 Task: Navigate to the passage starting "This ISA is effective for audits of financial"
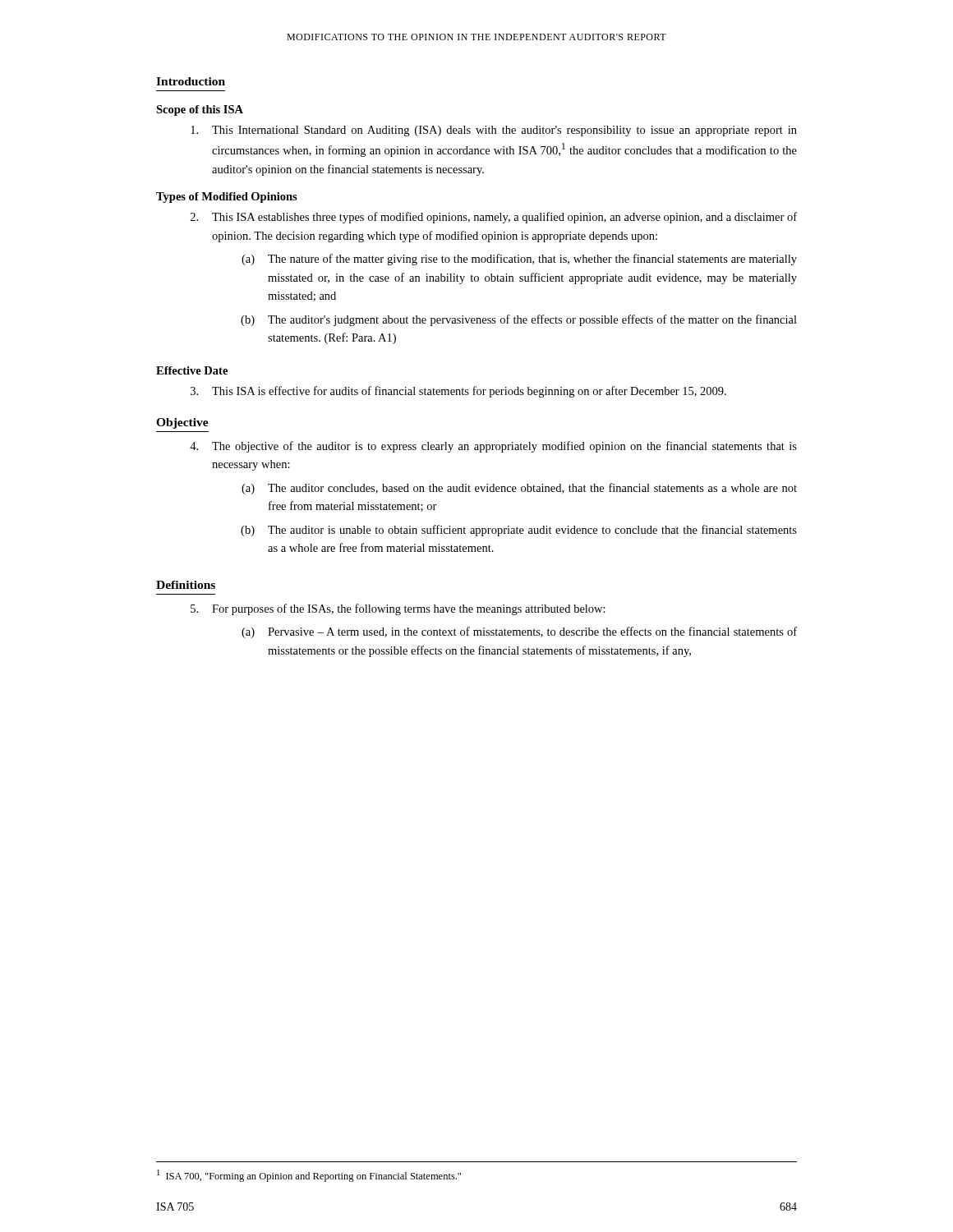point(476,391)
